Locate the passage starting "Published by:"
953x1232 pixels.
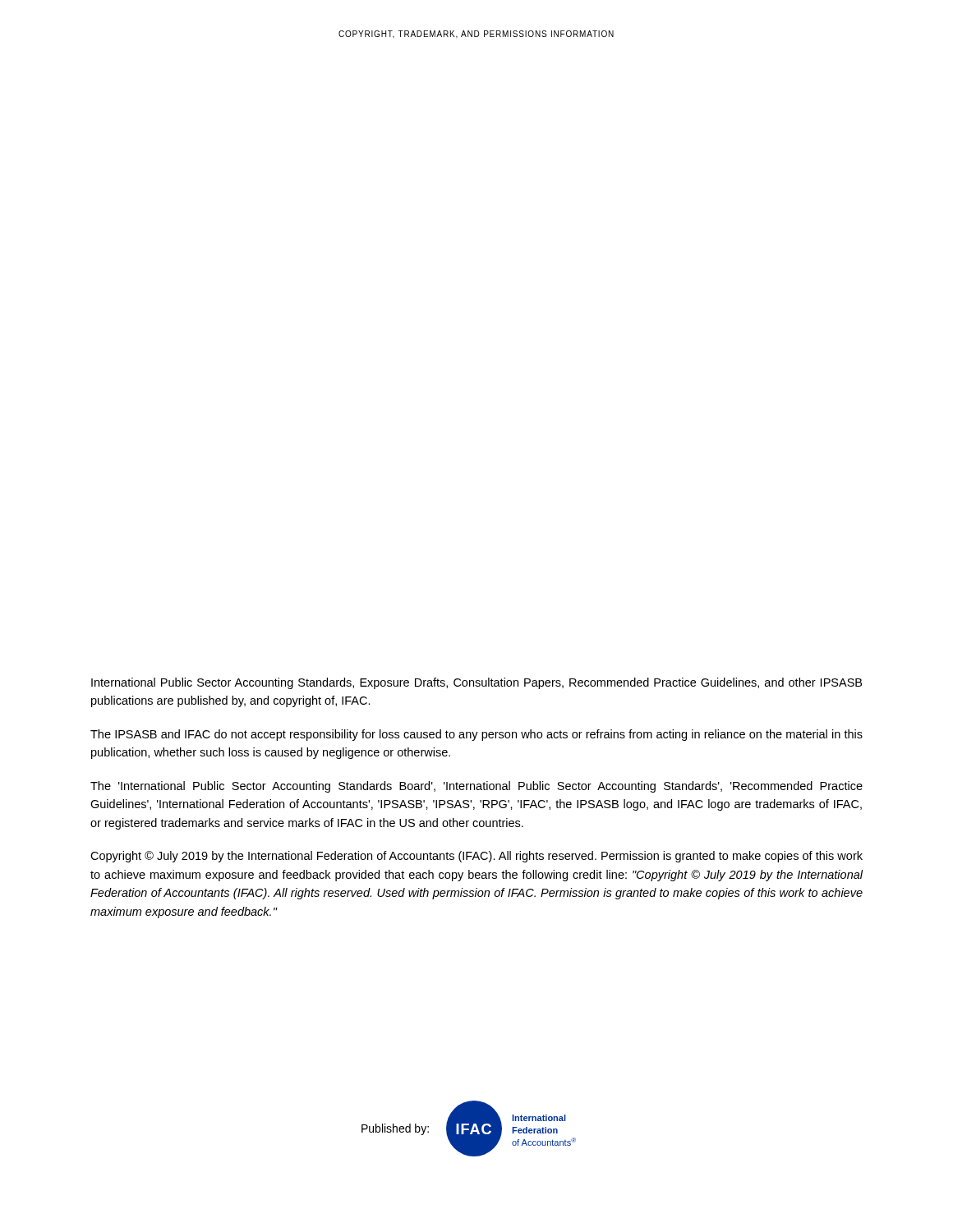tap(395, 1129)
